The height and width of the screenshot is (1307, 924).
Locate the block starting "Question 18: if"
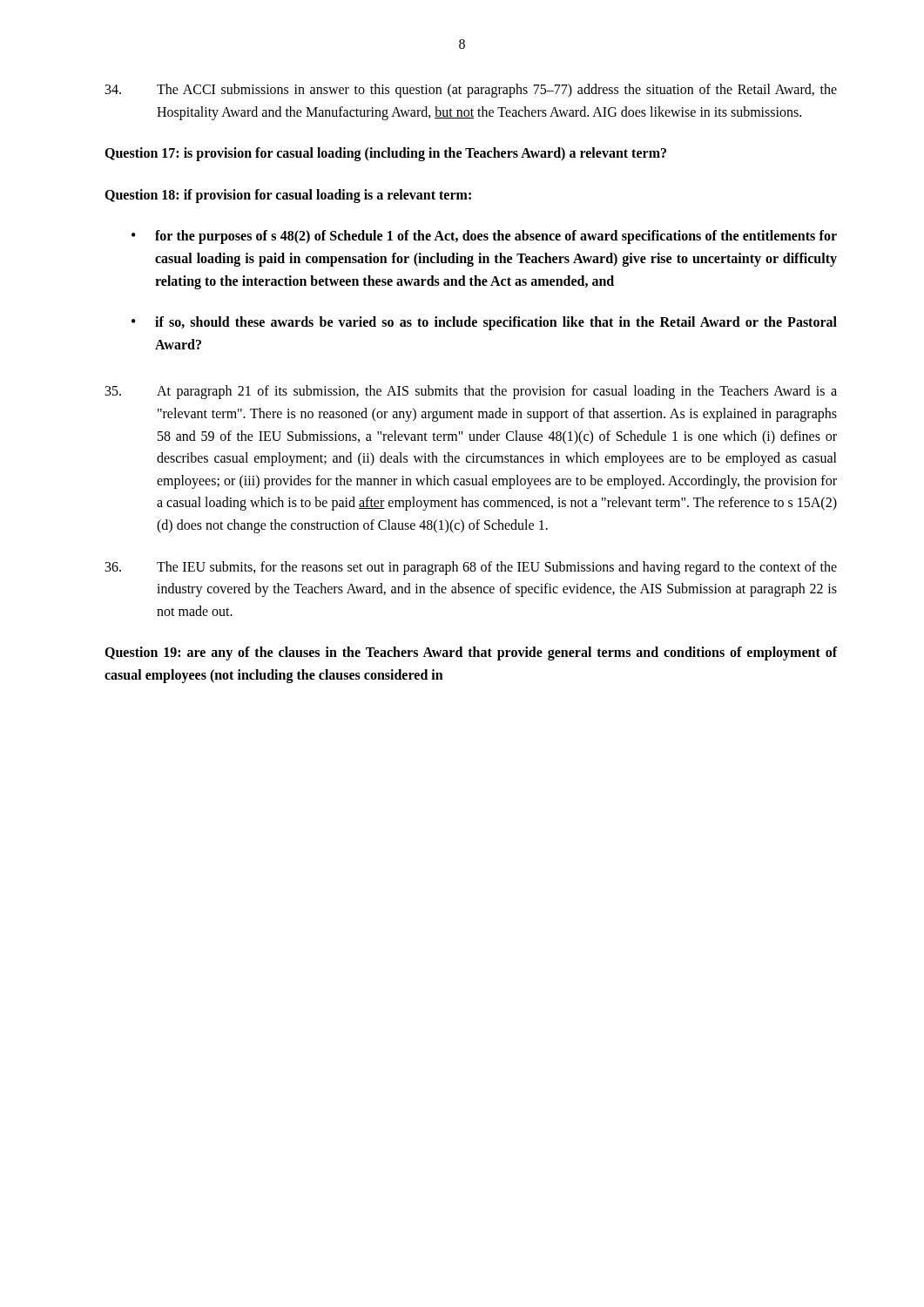(x=288, y=195)
